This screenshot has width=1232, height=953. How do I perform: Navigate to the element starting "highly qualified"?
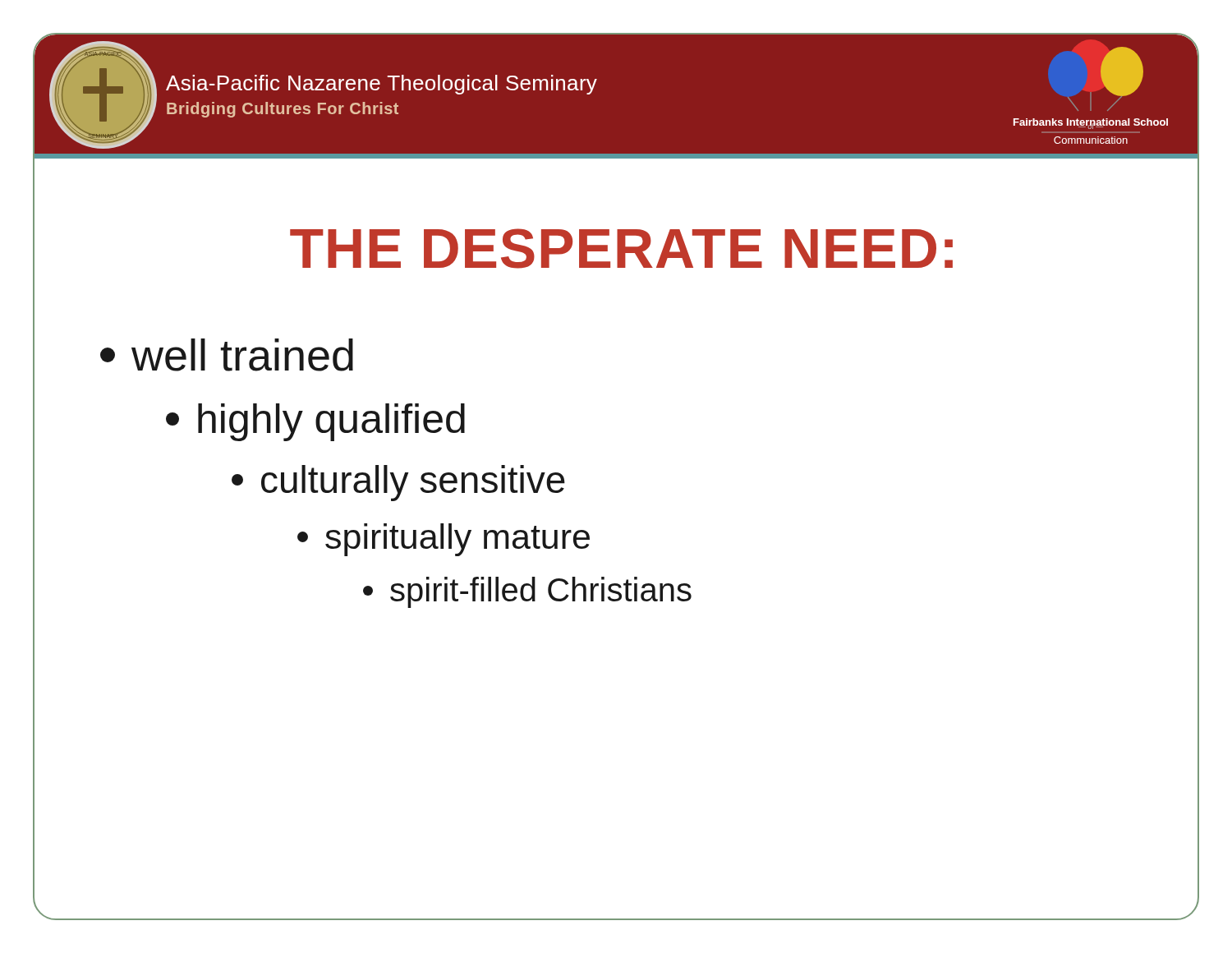pos(317,419)
